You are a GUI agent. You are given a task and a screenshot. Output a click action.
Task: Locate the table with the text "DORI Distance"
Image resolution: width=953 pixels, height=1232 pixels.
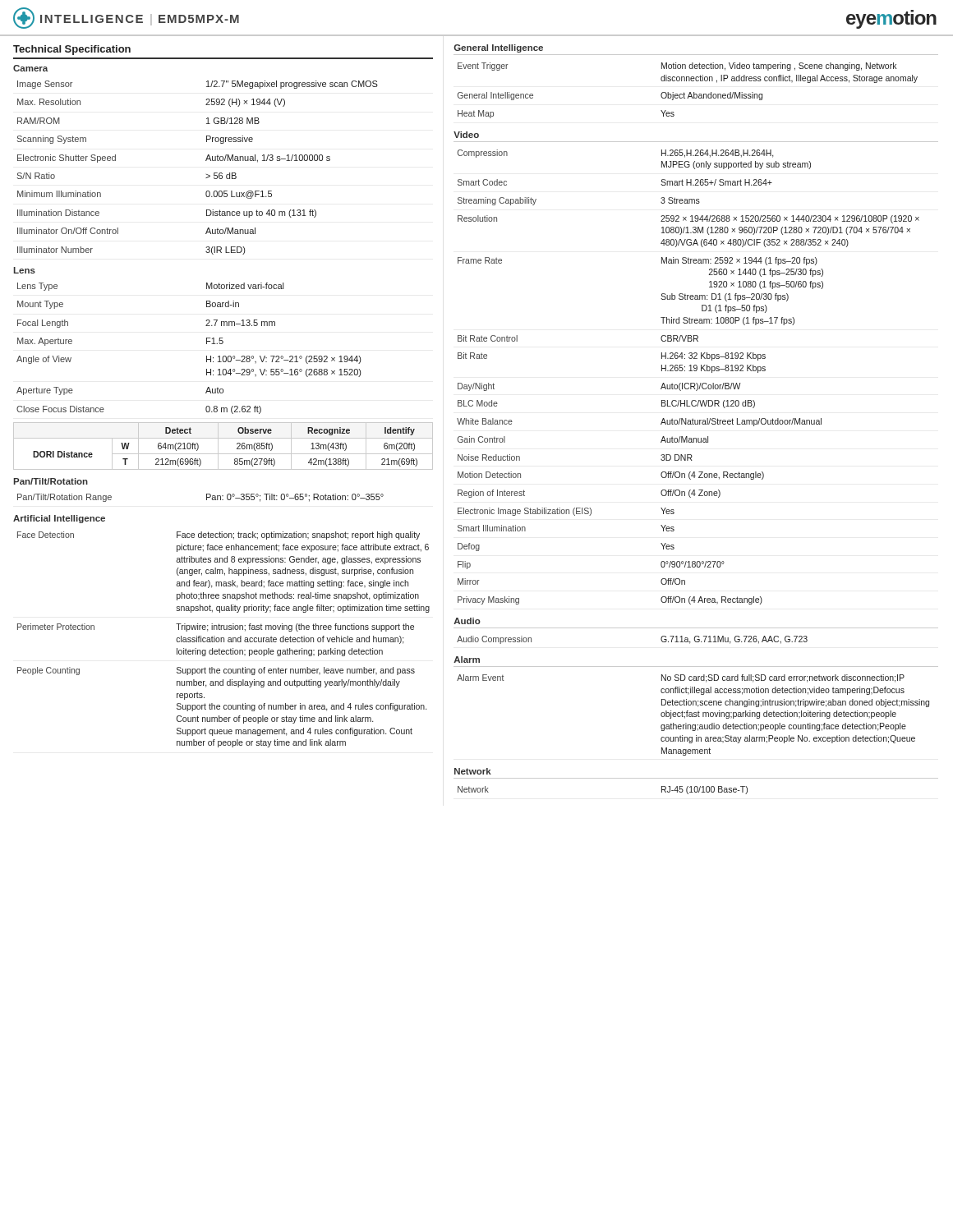tap(223, 446)
